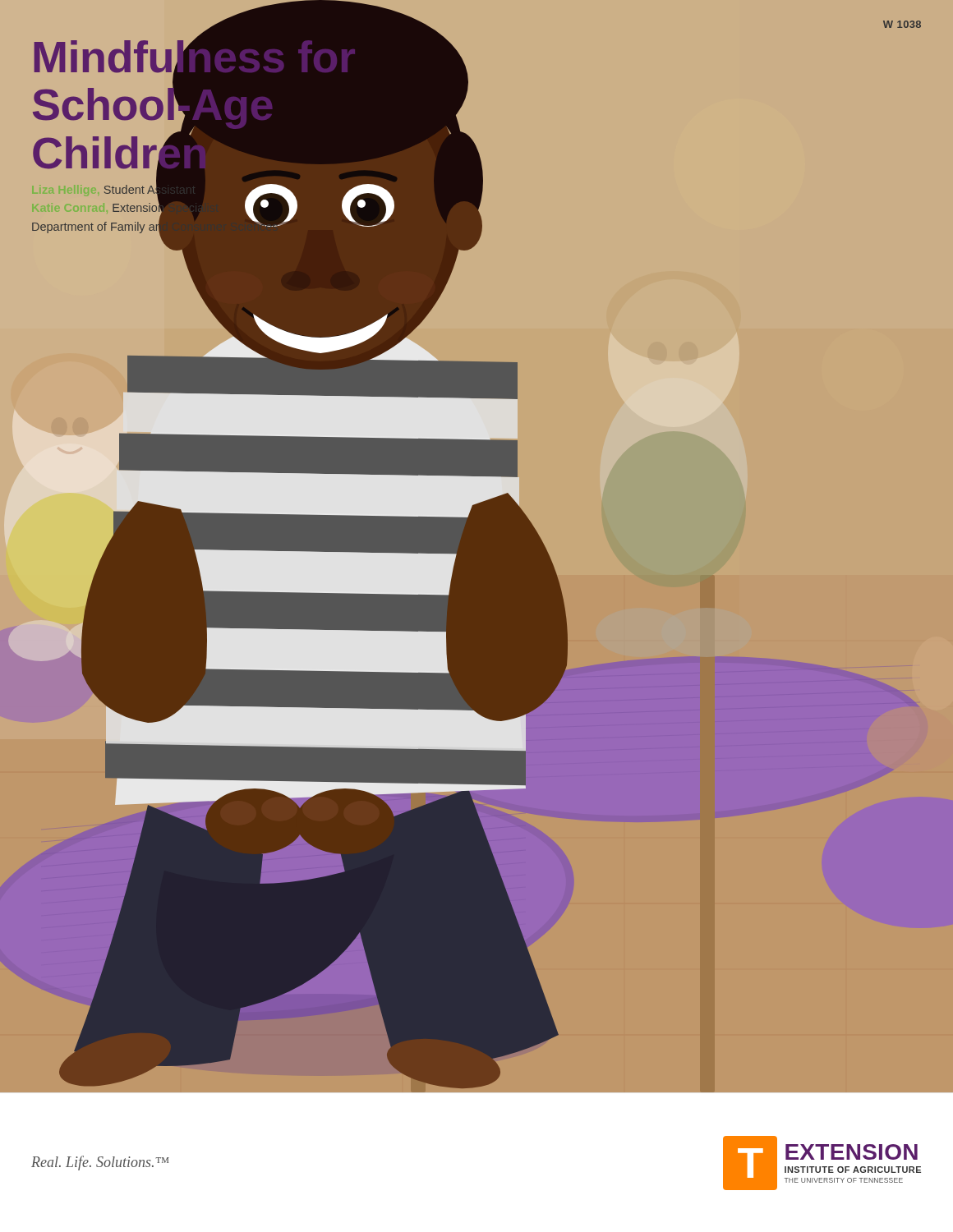Click a photo

(476, 546)
